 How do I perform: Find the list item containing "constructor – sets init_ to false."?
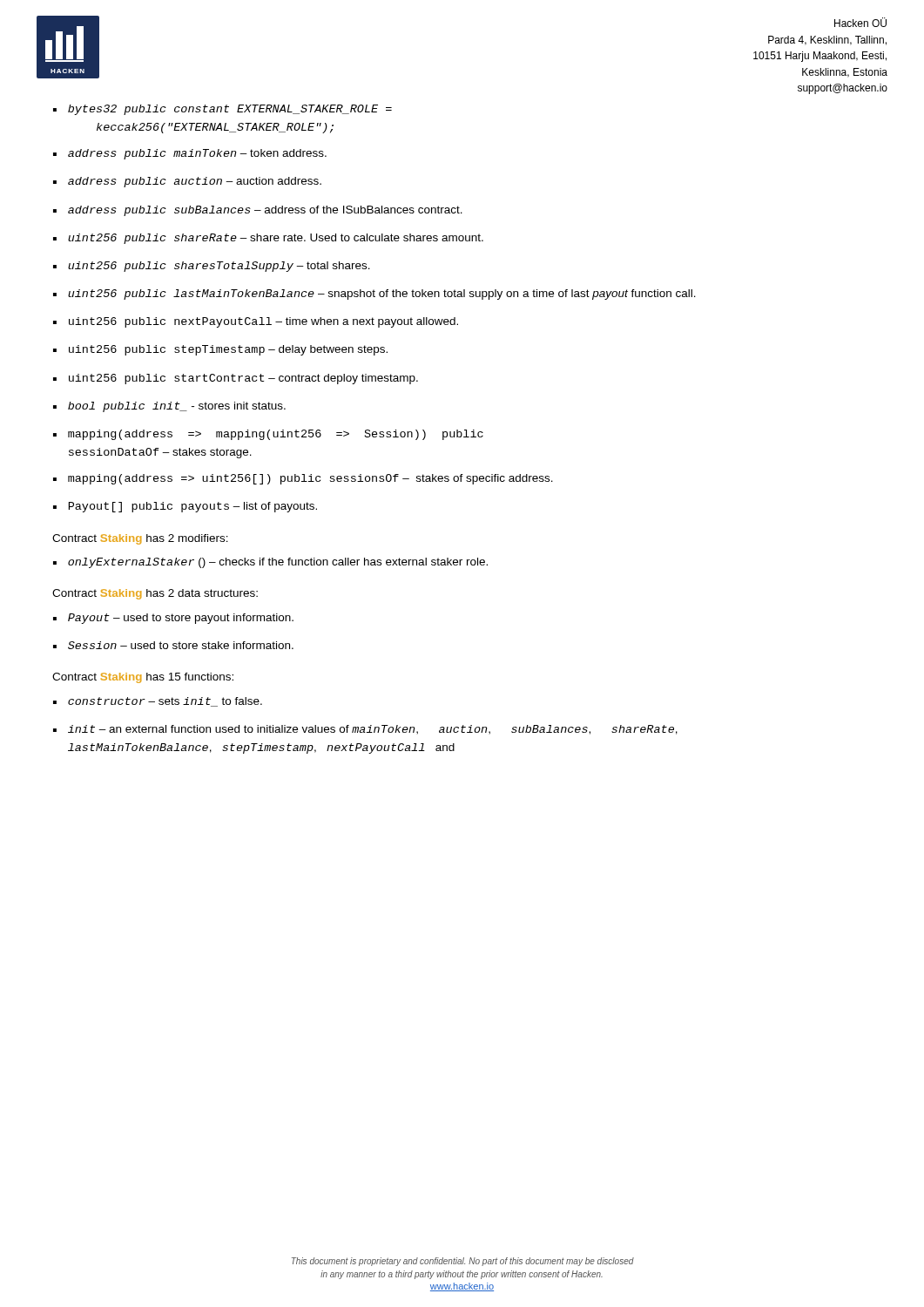click(165, 702)
